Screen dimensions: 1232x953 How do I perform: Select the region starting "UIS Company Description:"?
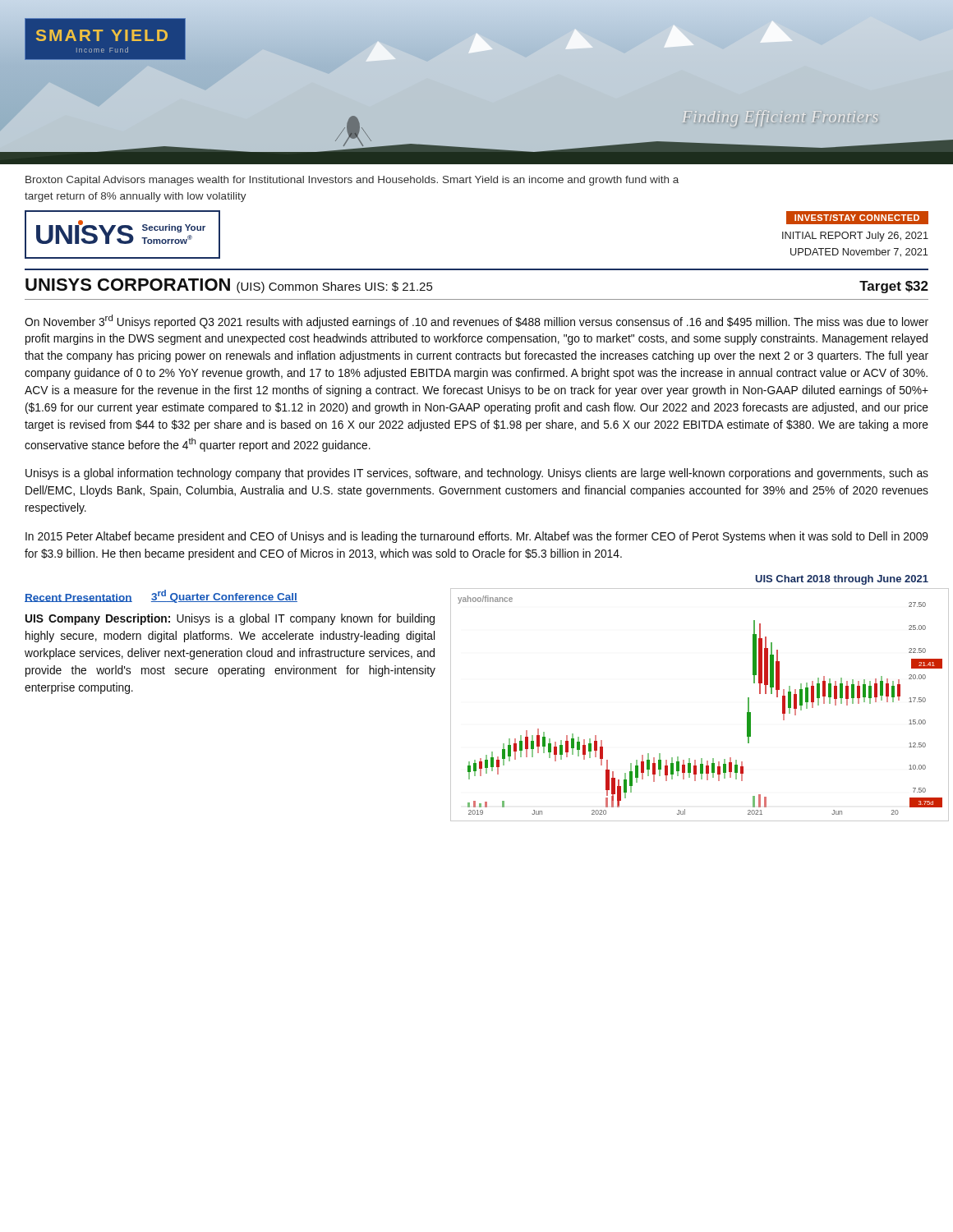pyautogui.click(x=230, y=654)
